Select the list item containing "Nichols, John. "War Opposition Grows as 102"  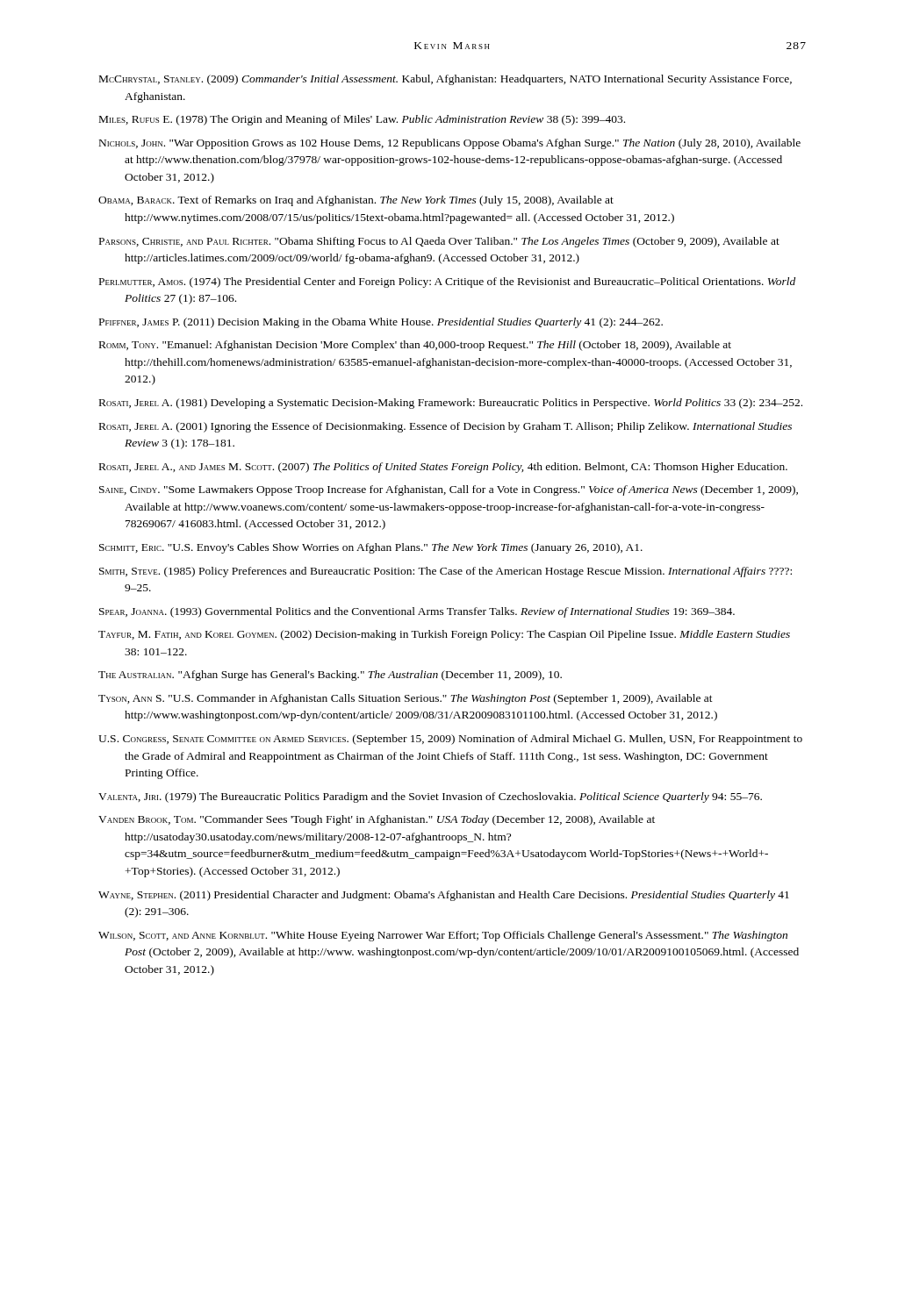(450, 159)
